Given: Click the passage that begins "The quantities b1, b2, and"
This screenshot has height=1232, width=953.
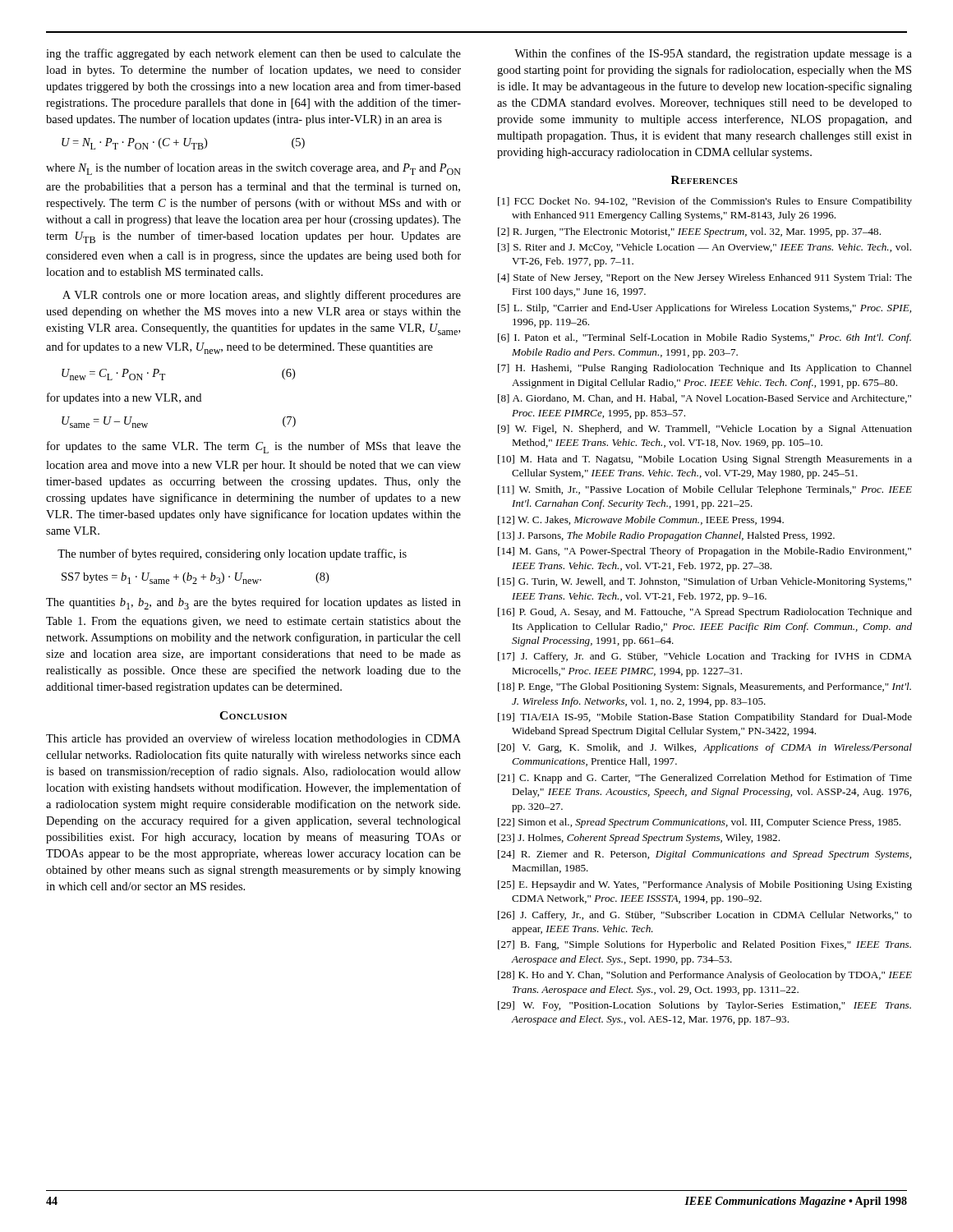Looking at the screenshot, I should 253,645.
